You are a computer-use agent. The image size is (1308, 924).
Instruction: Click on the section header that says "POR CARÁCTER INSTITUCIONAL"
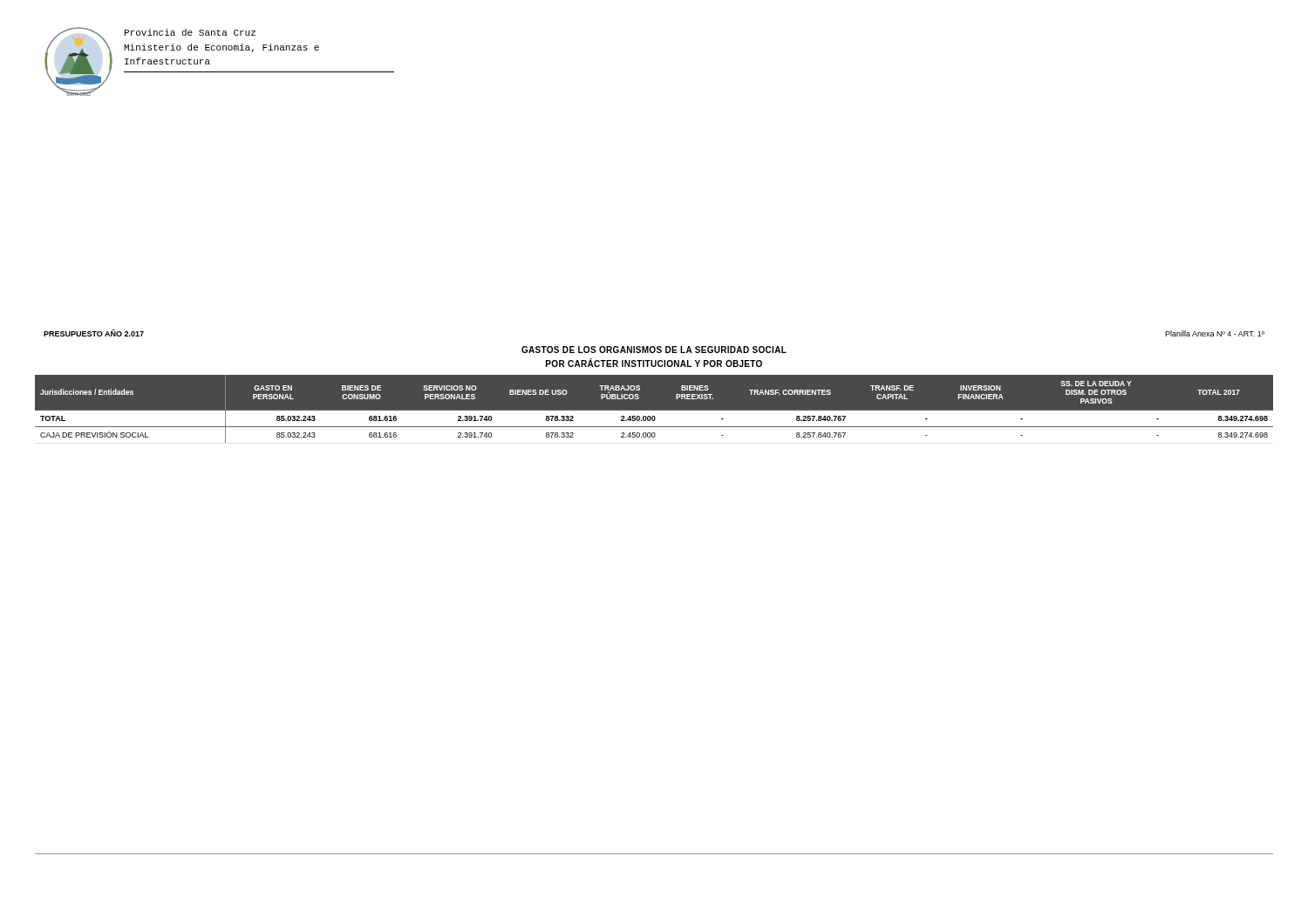coord(654,364)
